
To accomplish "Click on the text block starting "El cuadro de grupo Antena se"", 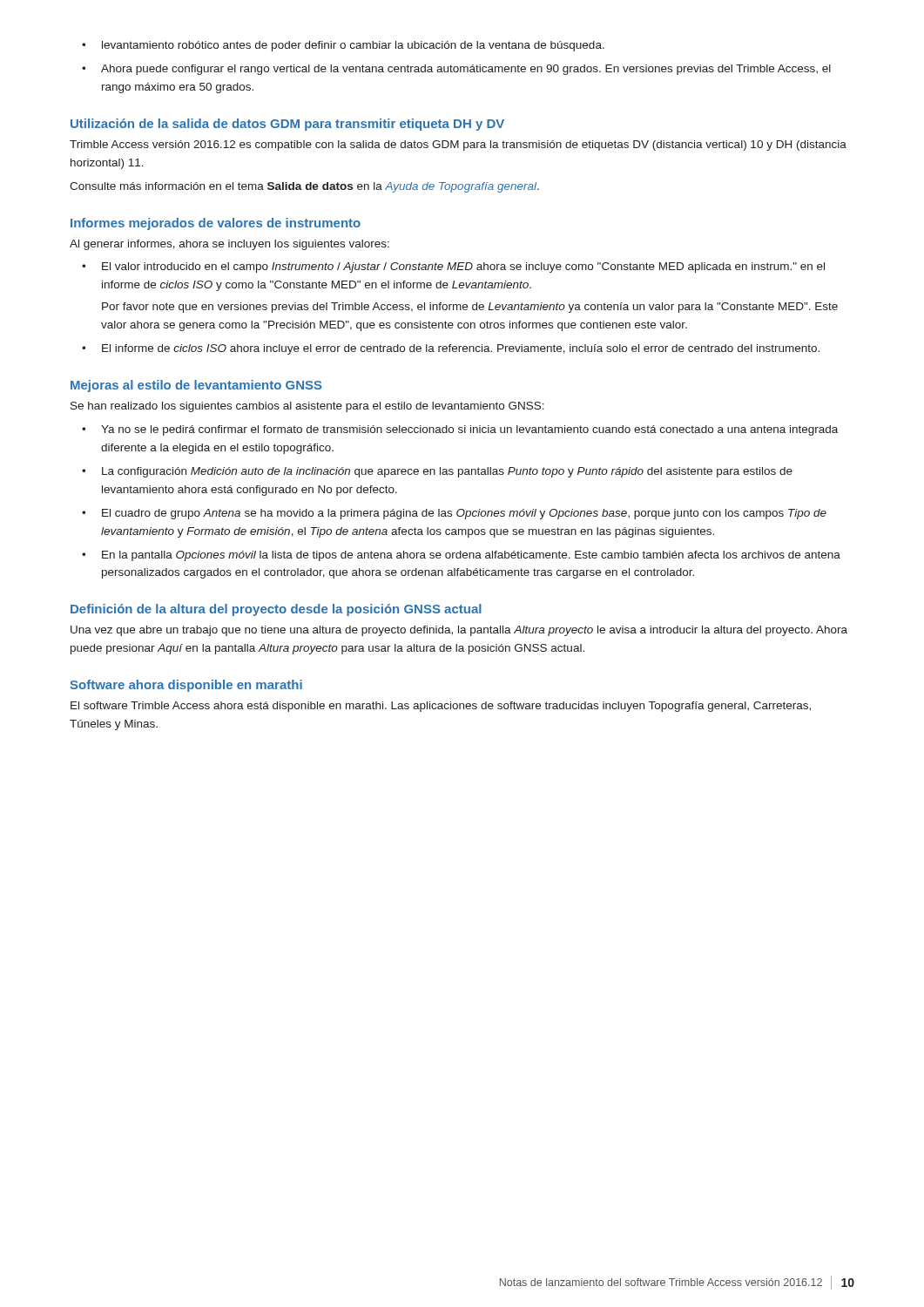I will (x=464, y=522).
